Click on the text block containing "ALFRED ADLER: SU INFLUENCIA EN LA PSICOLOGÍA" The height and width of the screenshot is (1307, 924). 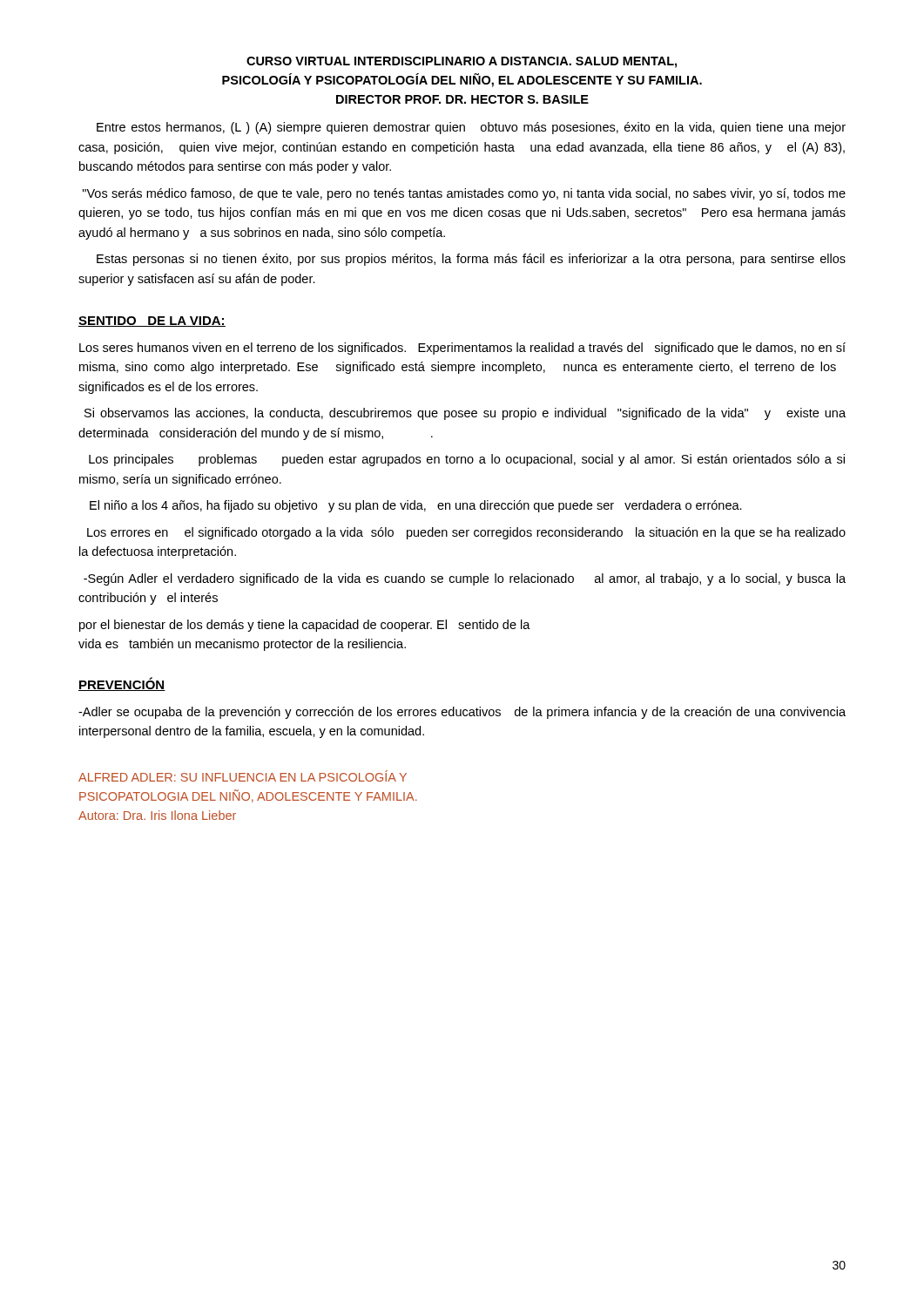(248, 796)
